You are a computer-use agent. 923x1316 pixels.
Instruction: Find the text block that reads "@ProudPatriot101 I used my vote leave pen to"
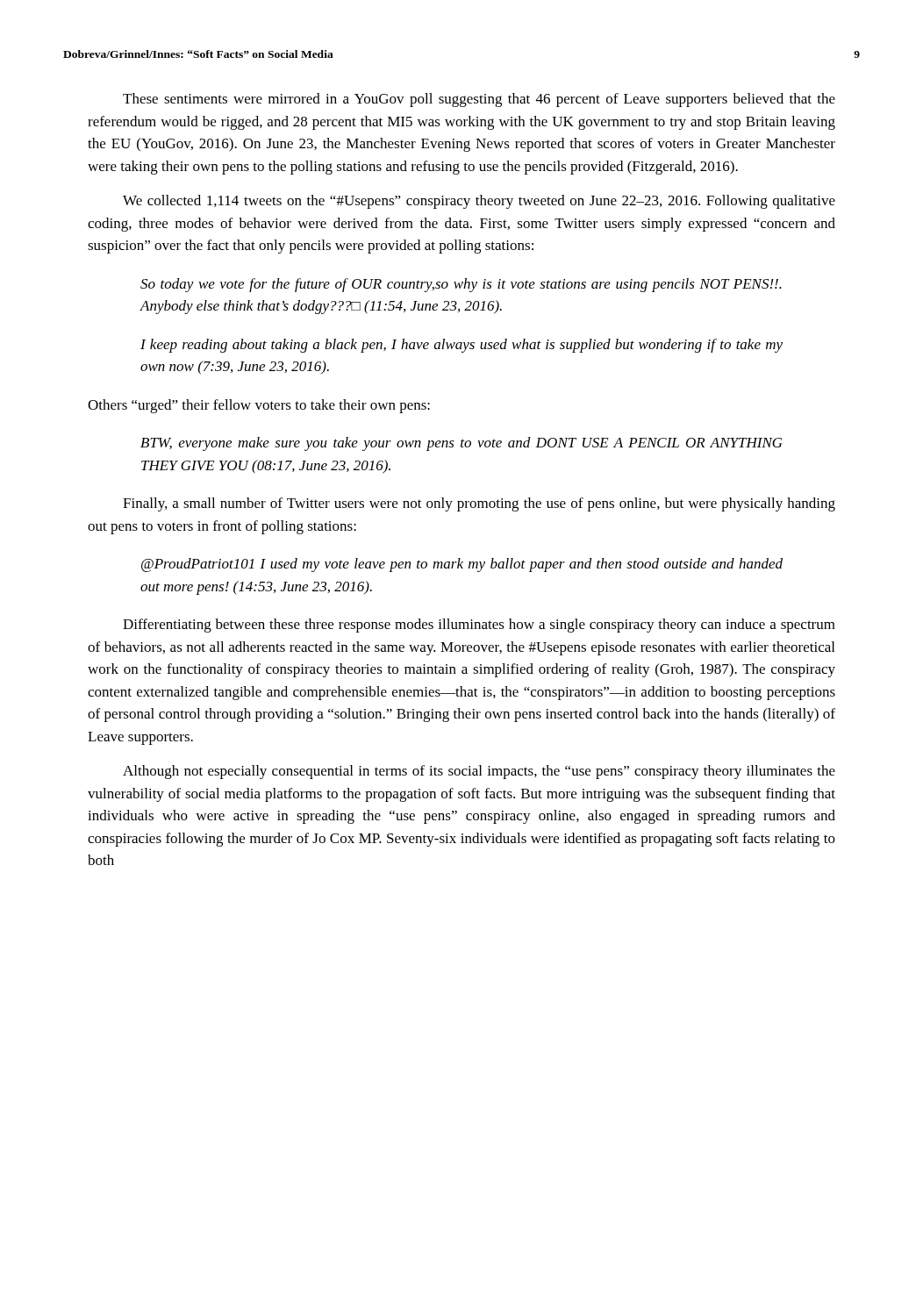click(462, 575)
